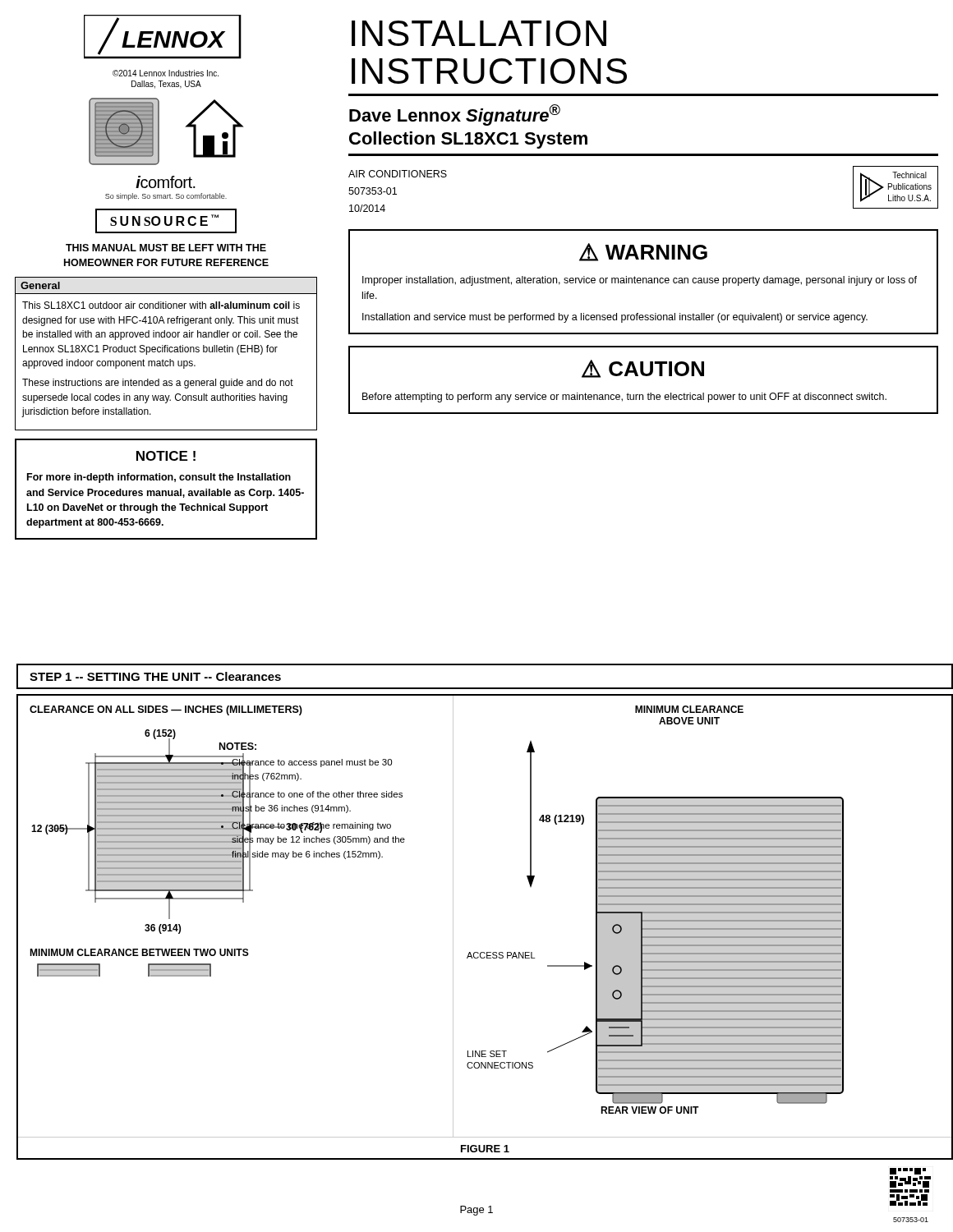Select the element starting "Dave Lennox Signature®Collection SL18XC1 System"
953x1232 pixels.
468,125
